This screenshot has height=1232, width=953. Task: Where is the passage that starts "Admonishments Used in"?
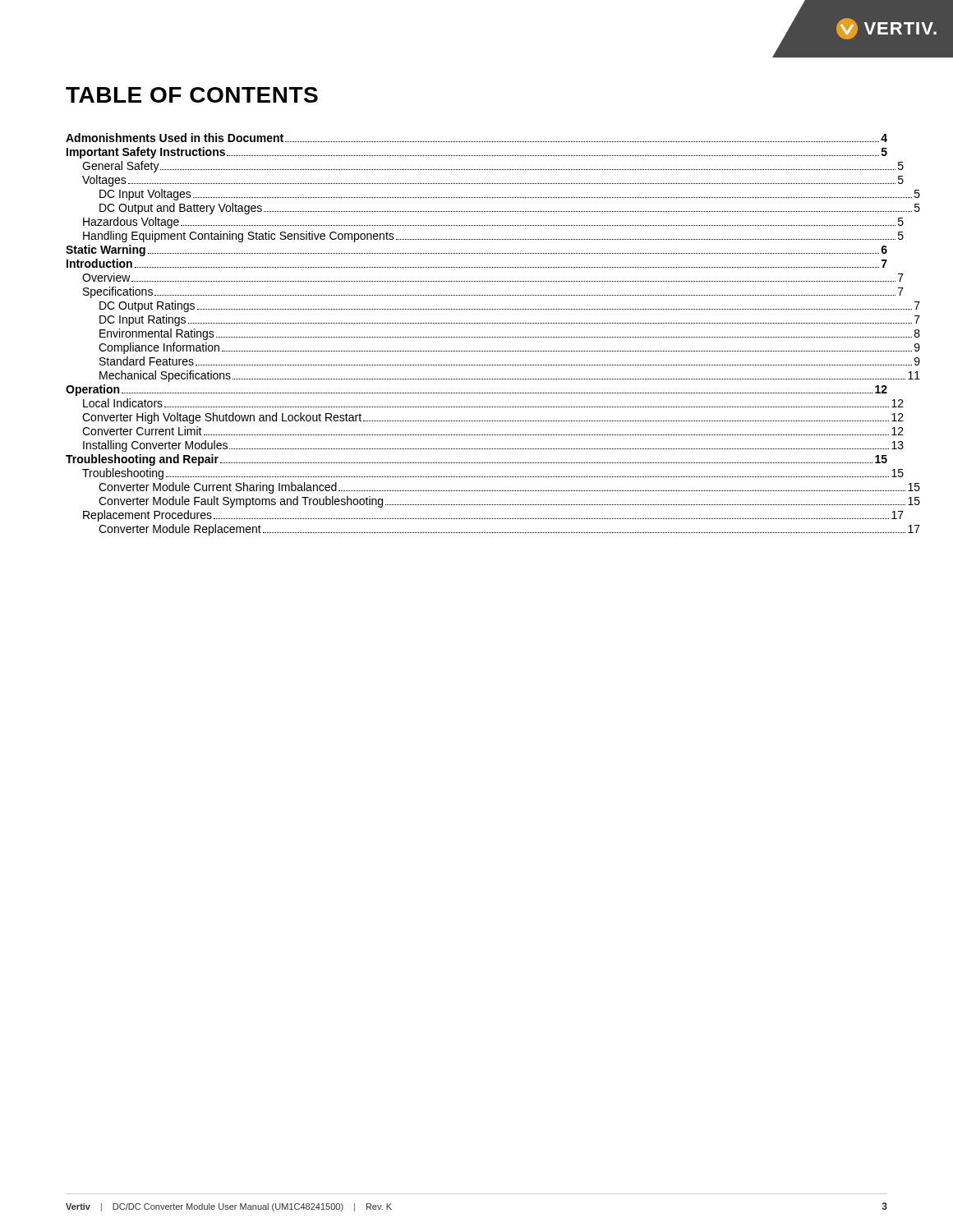476,138
